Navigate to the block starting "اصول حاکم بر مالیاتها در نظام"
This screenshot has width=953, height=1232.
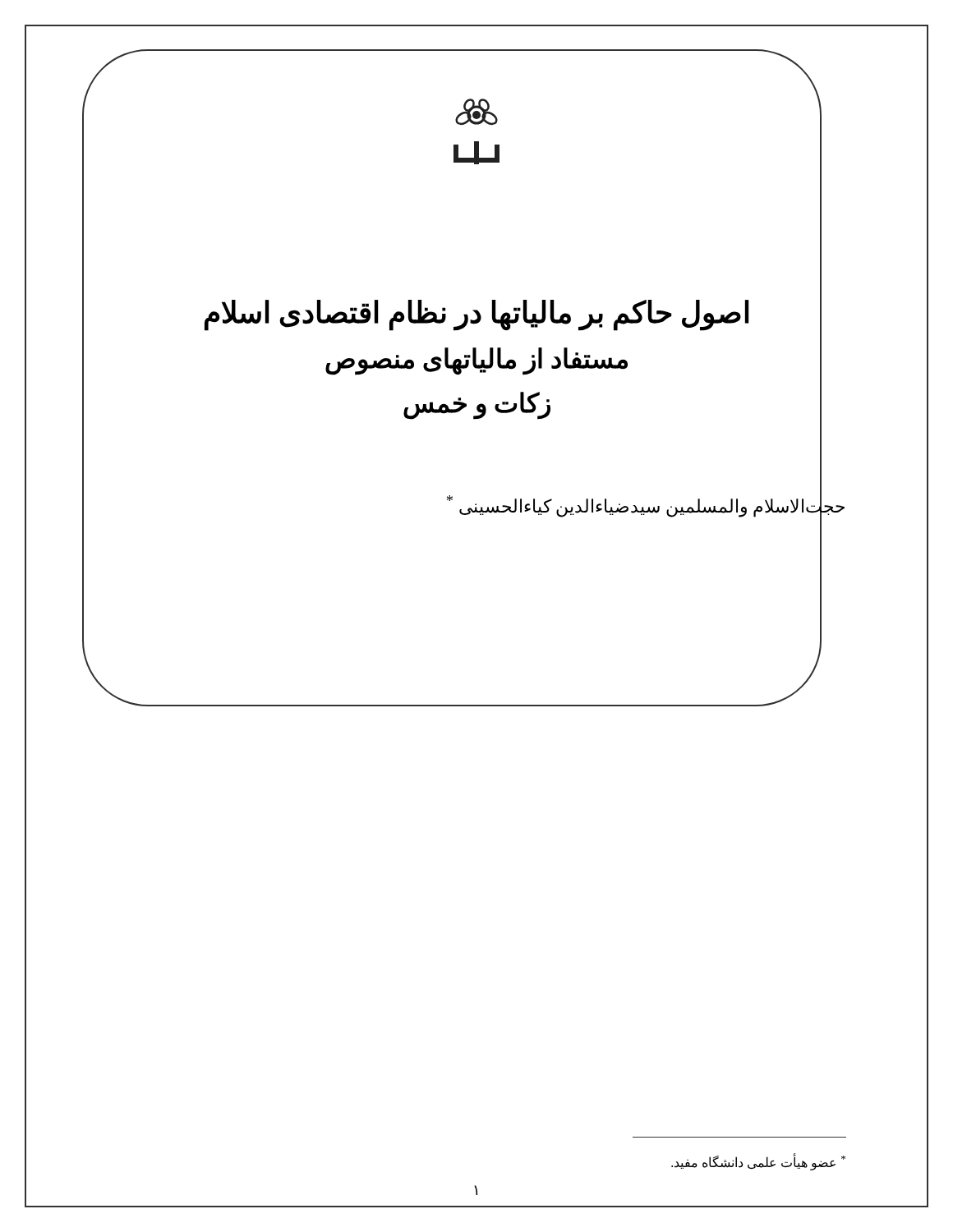(476, 357)
